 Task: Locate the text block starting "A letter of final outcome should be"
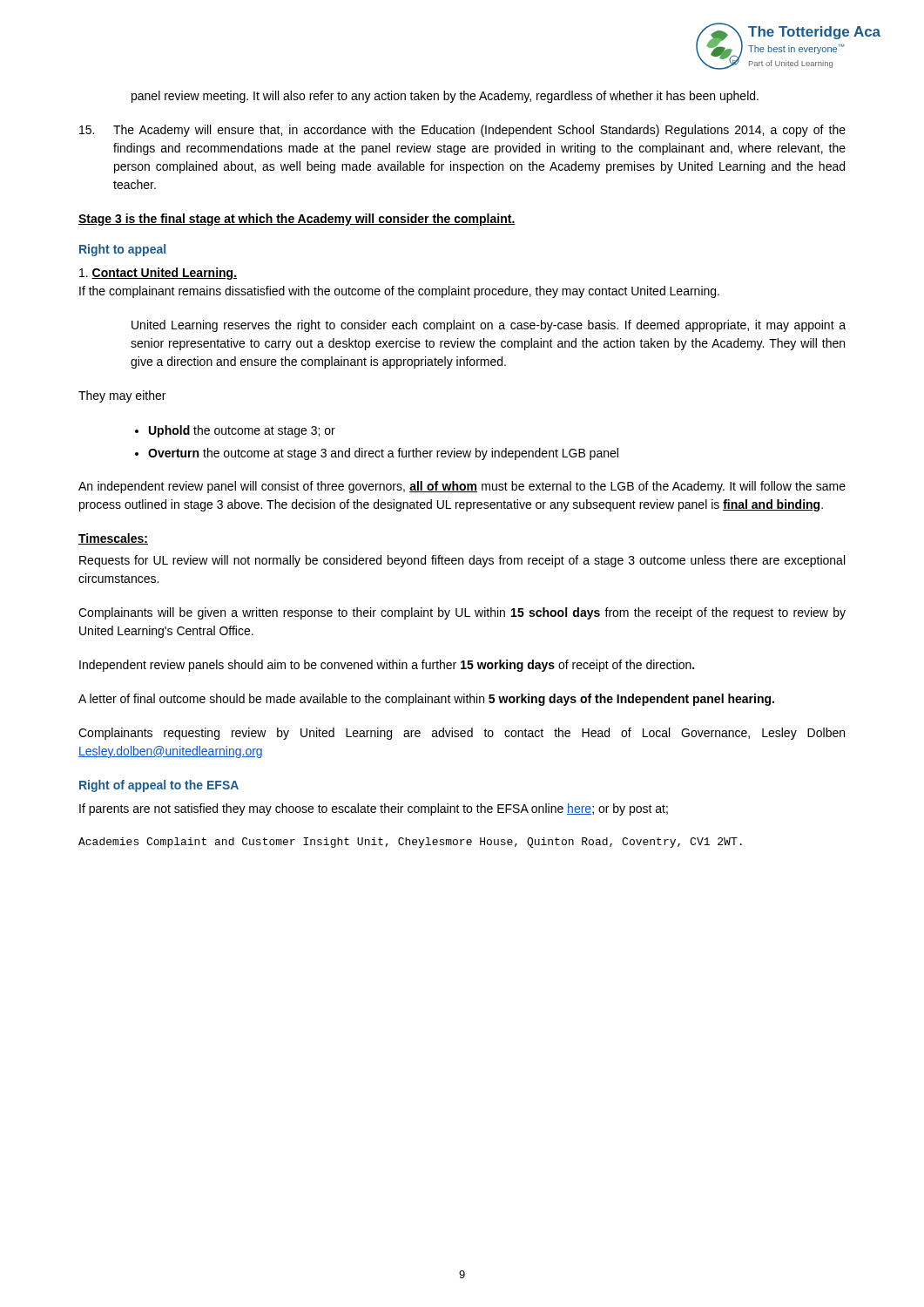click(x=427, y=699)
